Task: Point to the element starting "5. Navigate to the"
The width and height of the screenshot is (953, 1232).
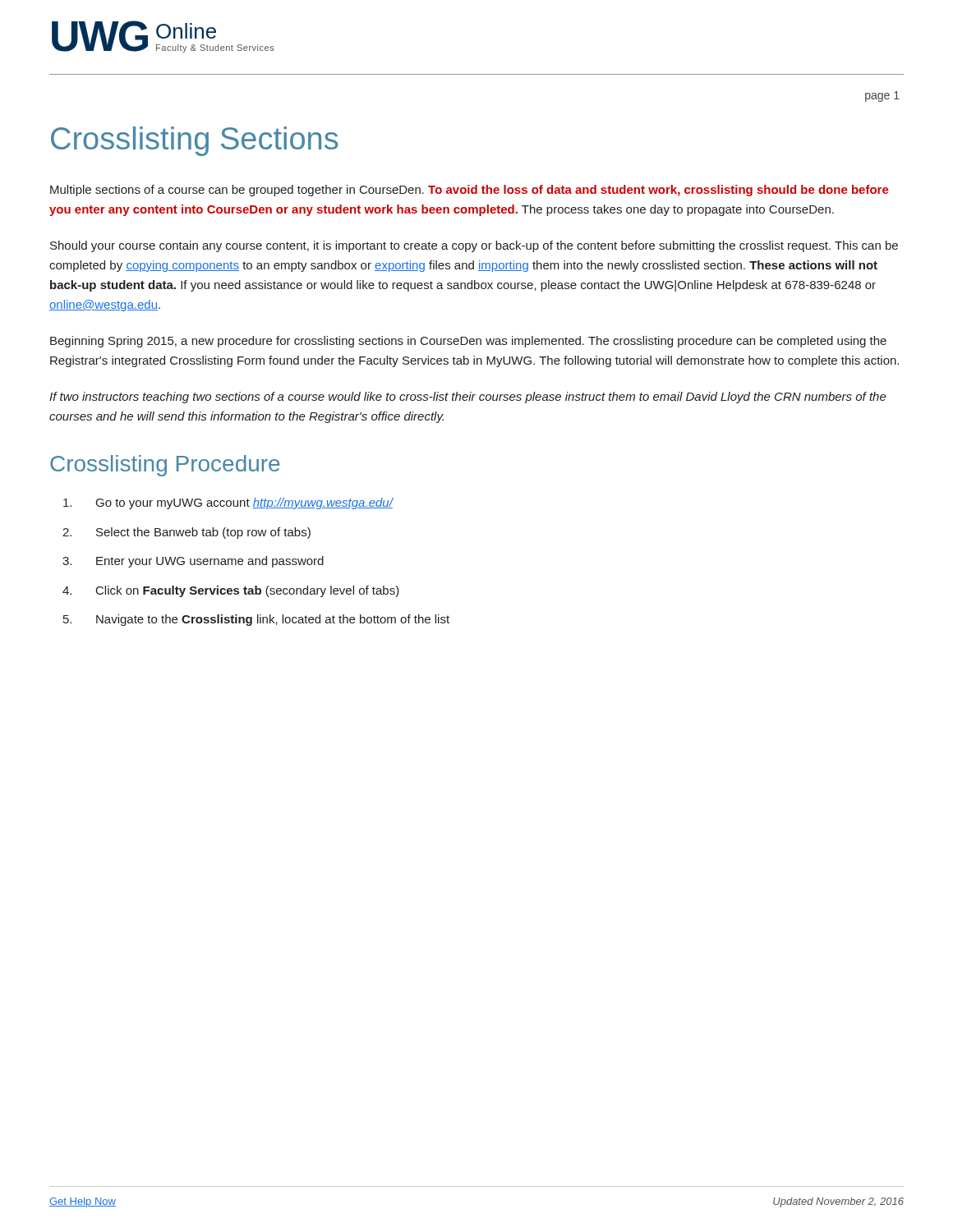Action: click(x=256, y=620)
